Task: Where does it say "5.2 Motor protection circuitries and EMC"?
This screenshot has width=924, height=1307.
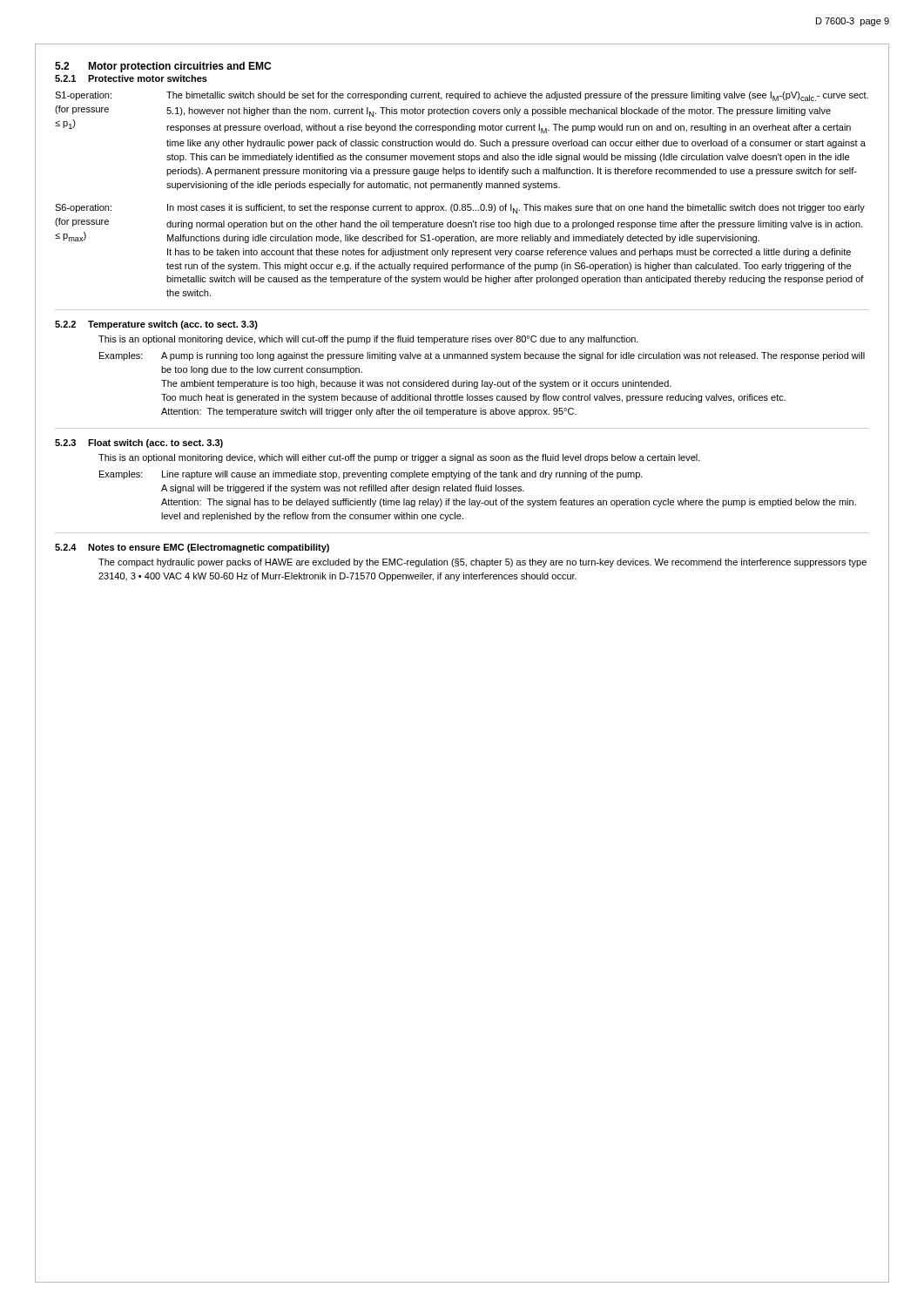Action: click(x=163, y=66)
